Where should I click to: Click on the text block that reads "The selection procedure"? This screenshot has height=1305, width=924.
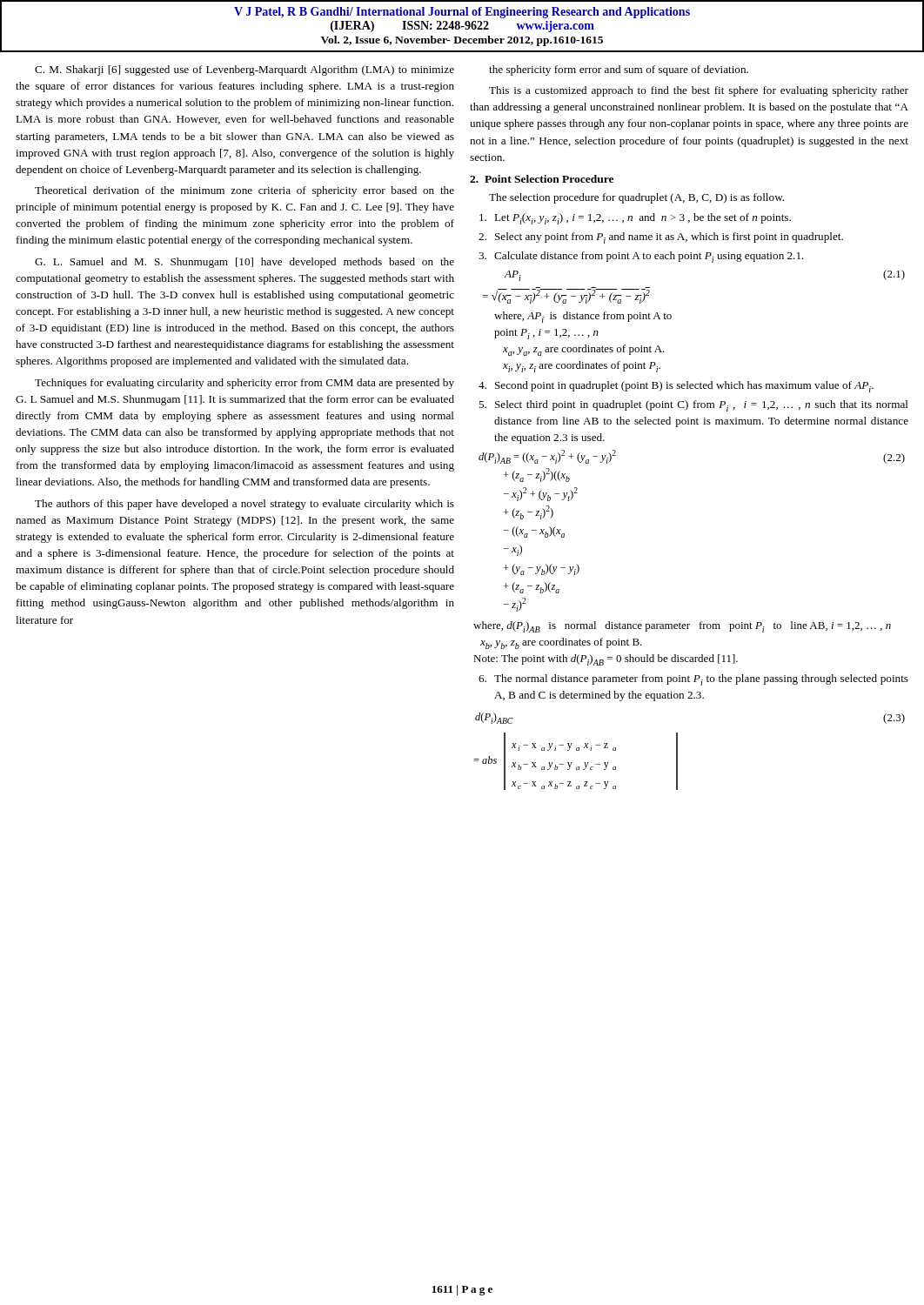689,197
